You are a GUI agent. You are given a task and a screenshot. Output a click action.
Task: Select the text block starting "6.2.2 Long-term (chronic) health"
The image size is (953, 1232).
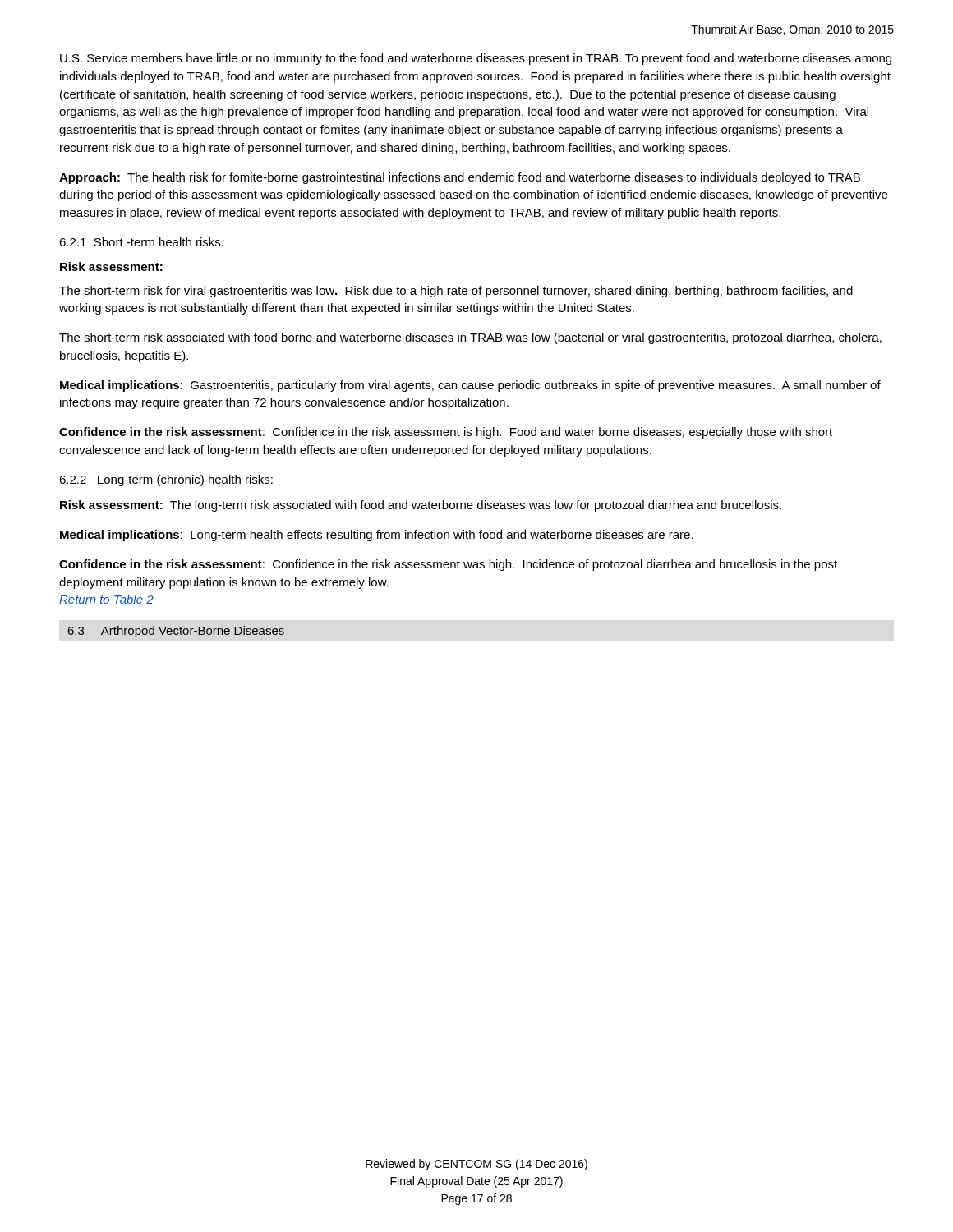tap(166, 479)
